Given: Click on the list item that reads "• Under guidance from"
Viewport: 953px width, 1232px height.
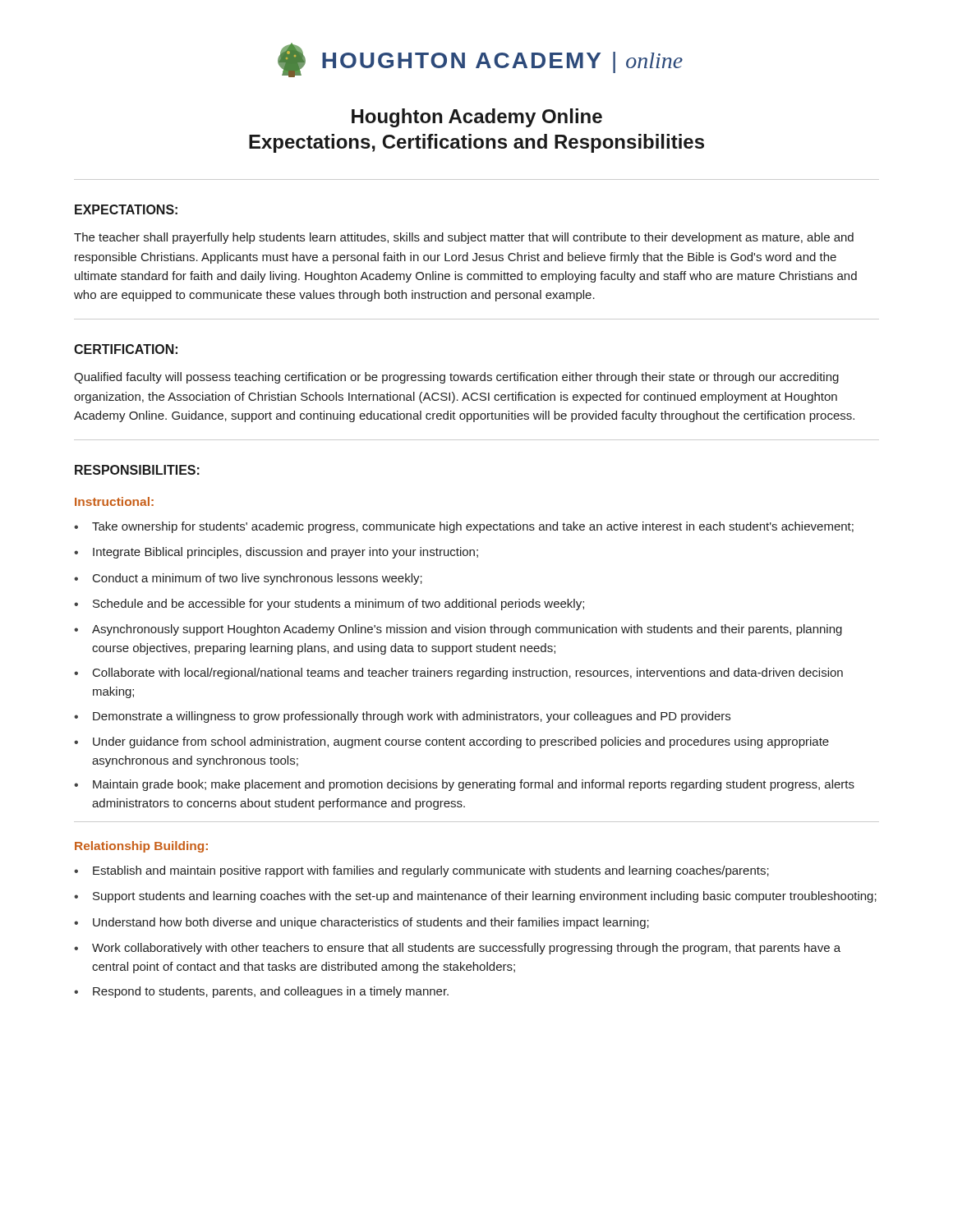Looking at the screenshot, I should tap(476, 751).
